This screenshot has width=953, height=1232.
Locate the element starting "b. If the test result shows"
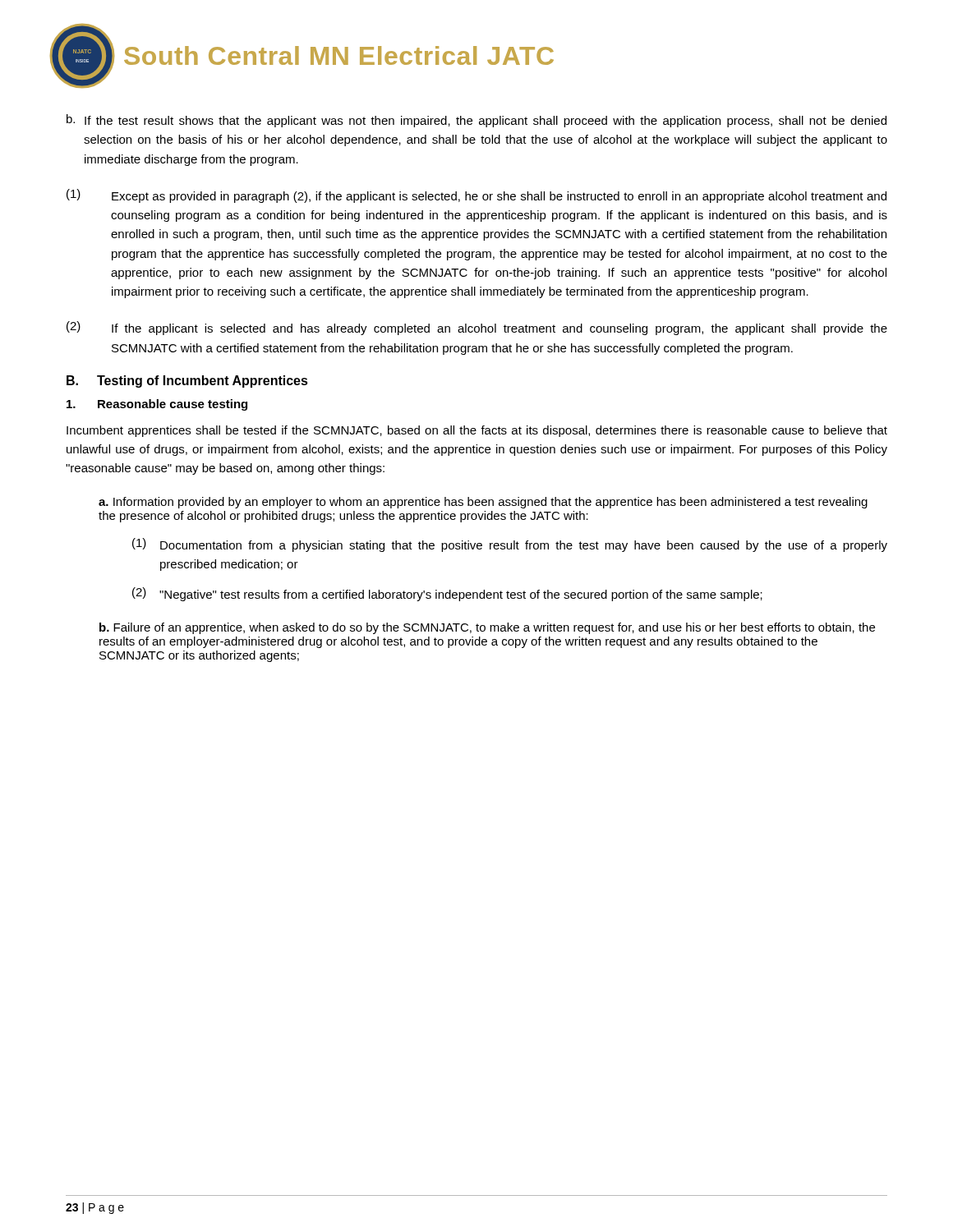click(476, 140)
